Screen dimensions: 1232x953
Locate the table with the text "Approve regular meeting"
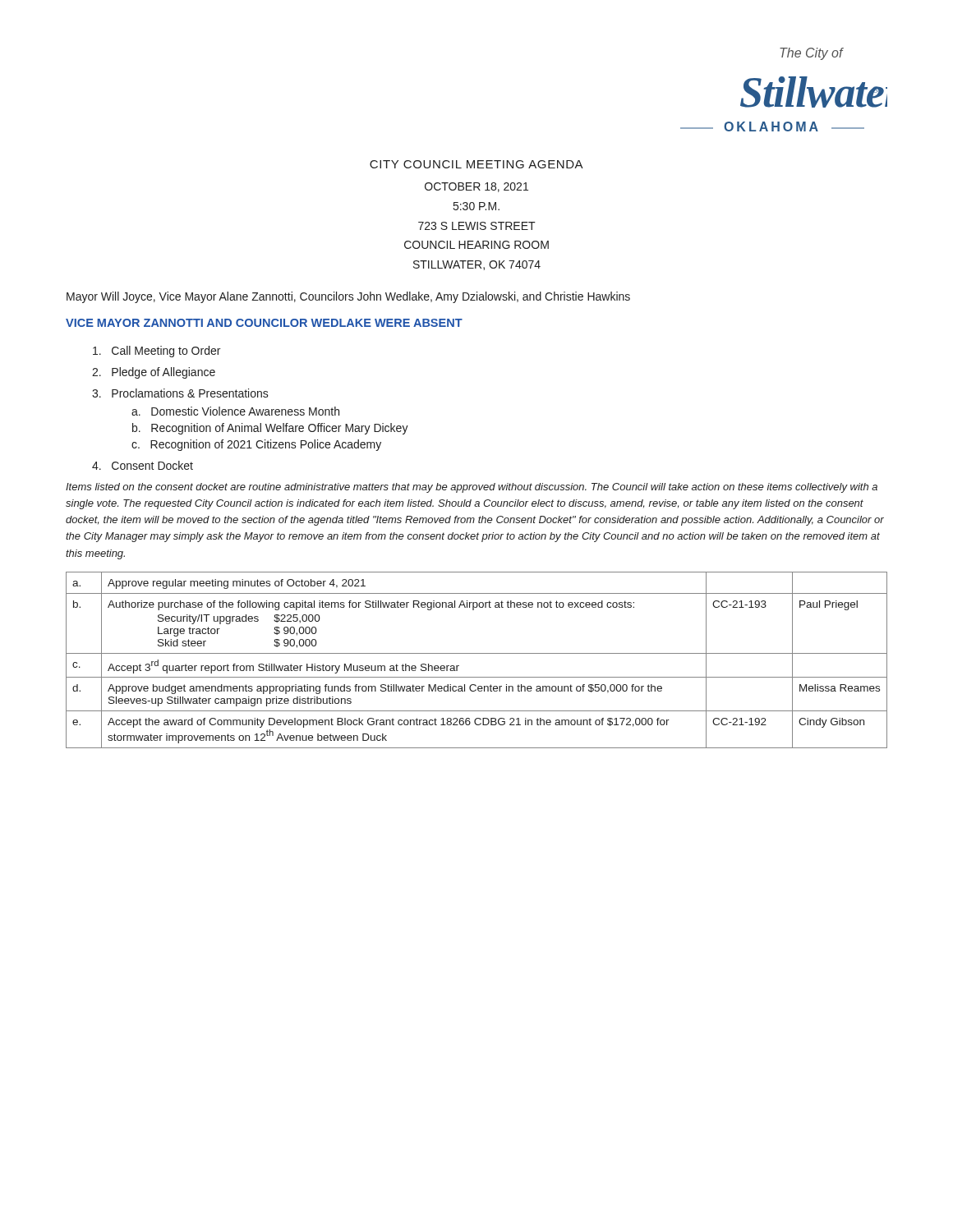[x=476, y=660]
